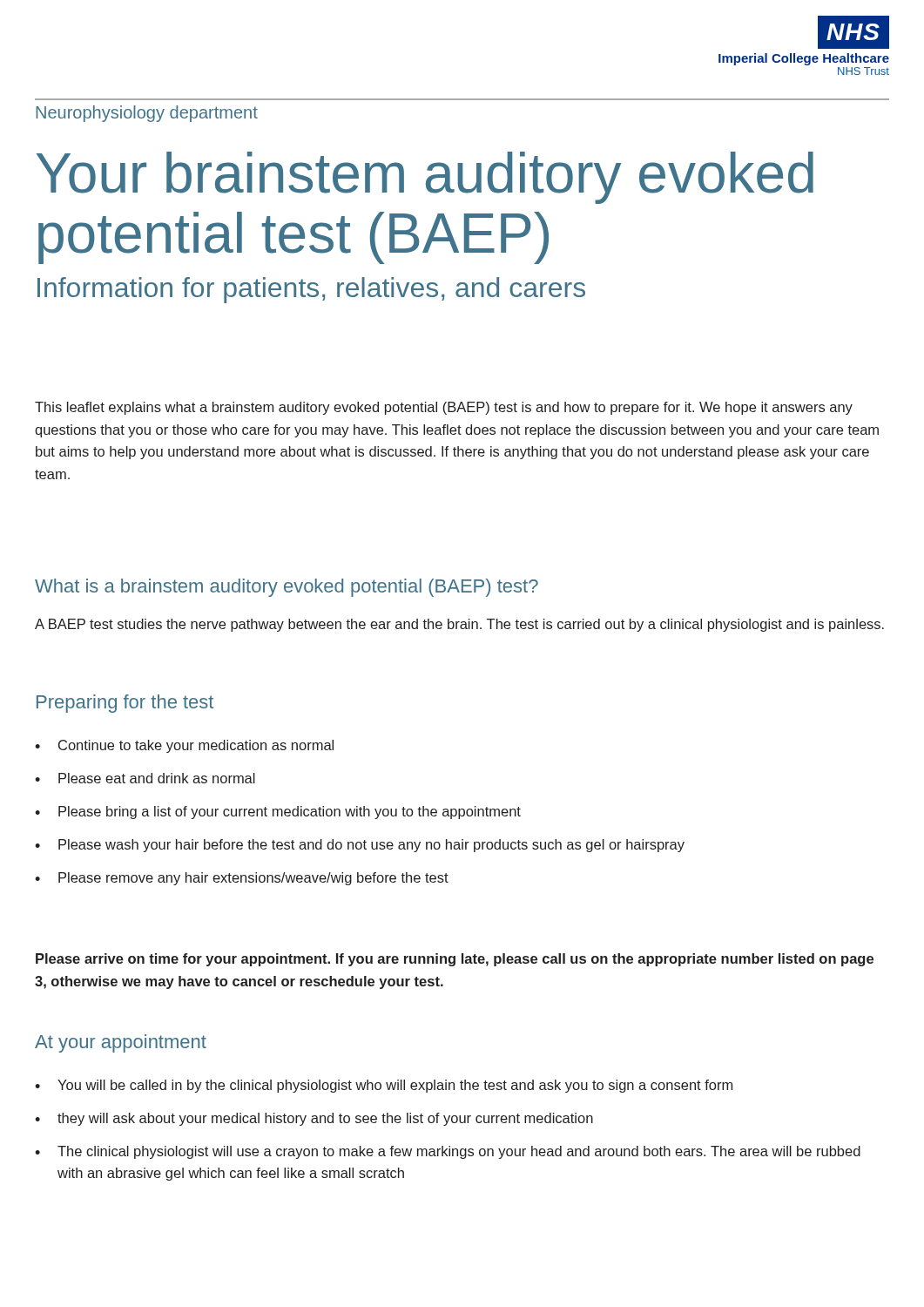Locate the passage starting "• Please remove any"
Image resolution: width=924 pixels, height=1307 pixels.
(242, 879)
